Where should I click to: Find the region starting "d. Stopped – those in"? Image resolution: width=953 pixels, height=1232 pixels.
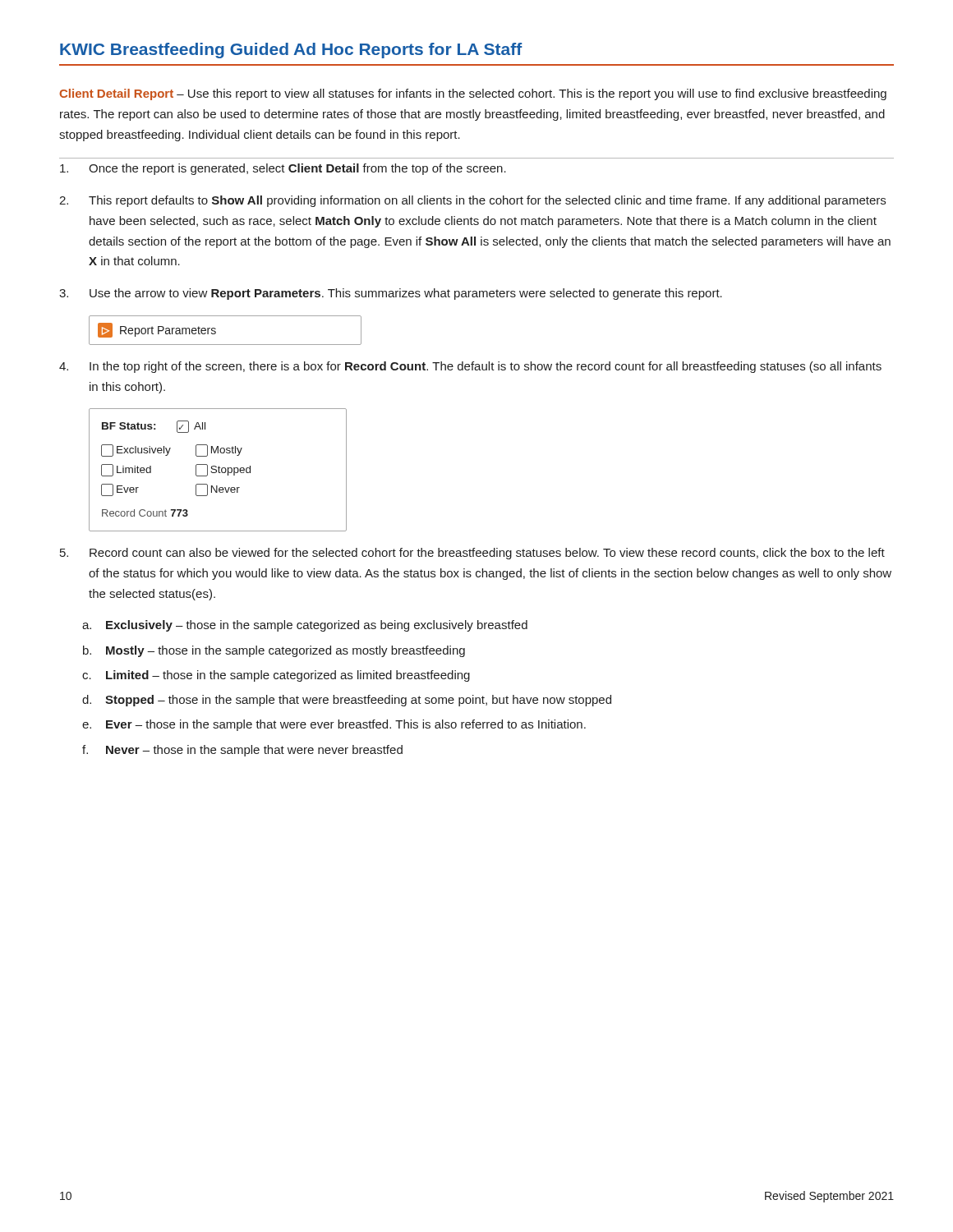click(x=347, y=700)
